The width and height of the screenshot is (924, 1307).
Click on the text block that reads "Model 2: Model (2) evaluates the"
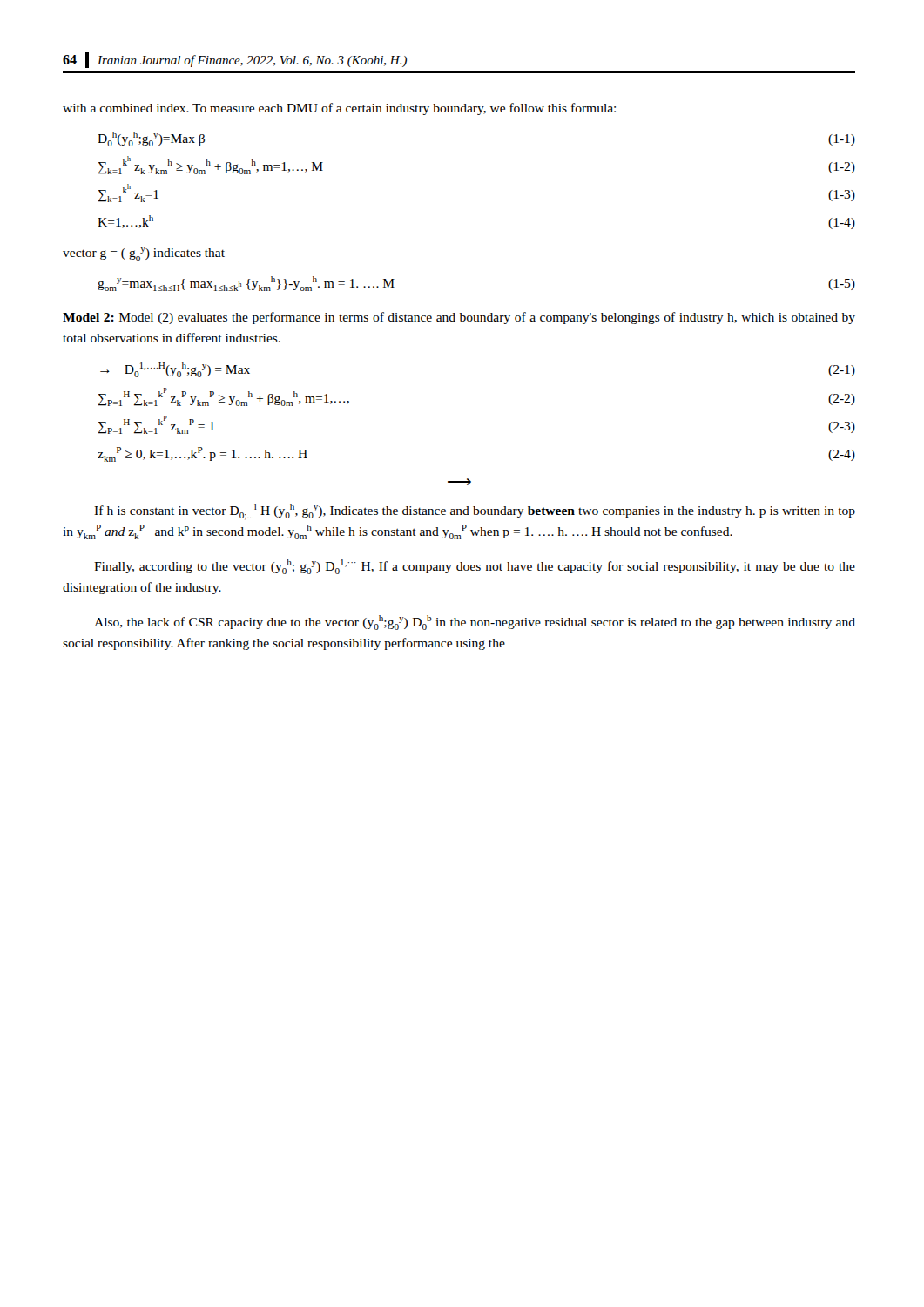tap(459, 327)
